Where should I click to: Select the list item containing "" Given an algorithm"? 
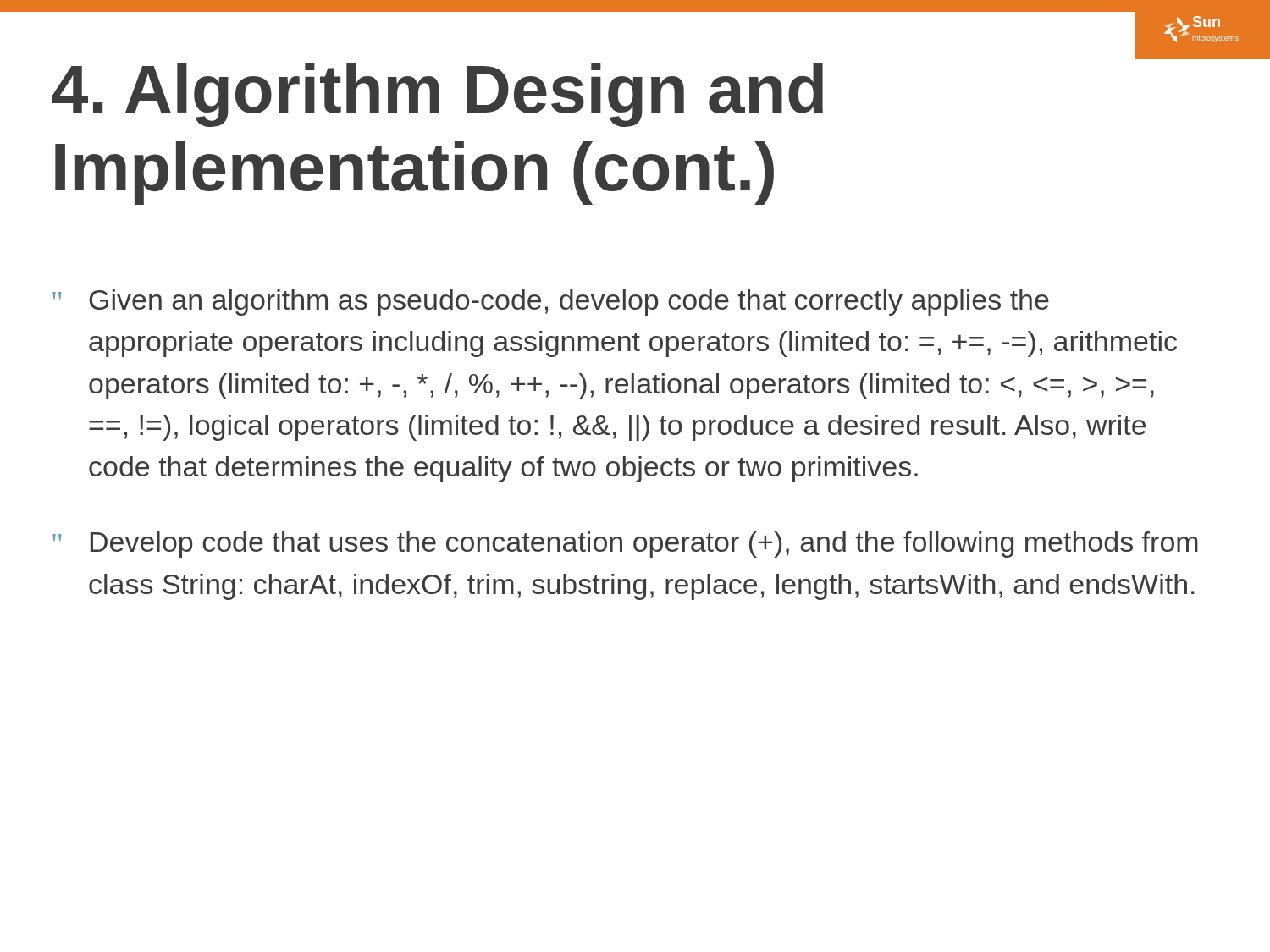coord(627,384)
